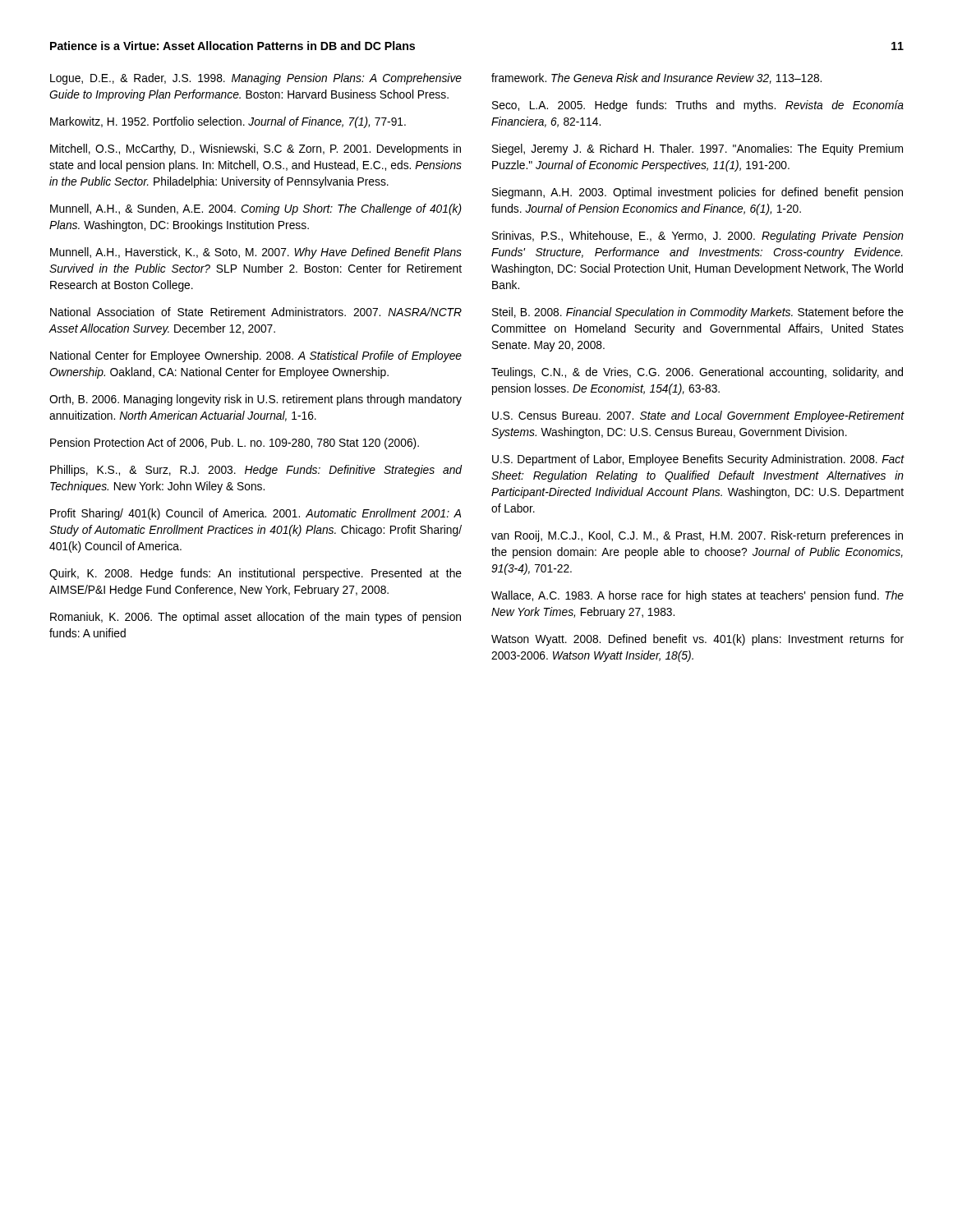Where is the passage that starts "Munnell, A.H., & Sunden, A.E."?

pos(255,217)
